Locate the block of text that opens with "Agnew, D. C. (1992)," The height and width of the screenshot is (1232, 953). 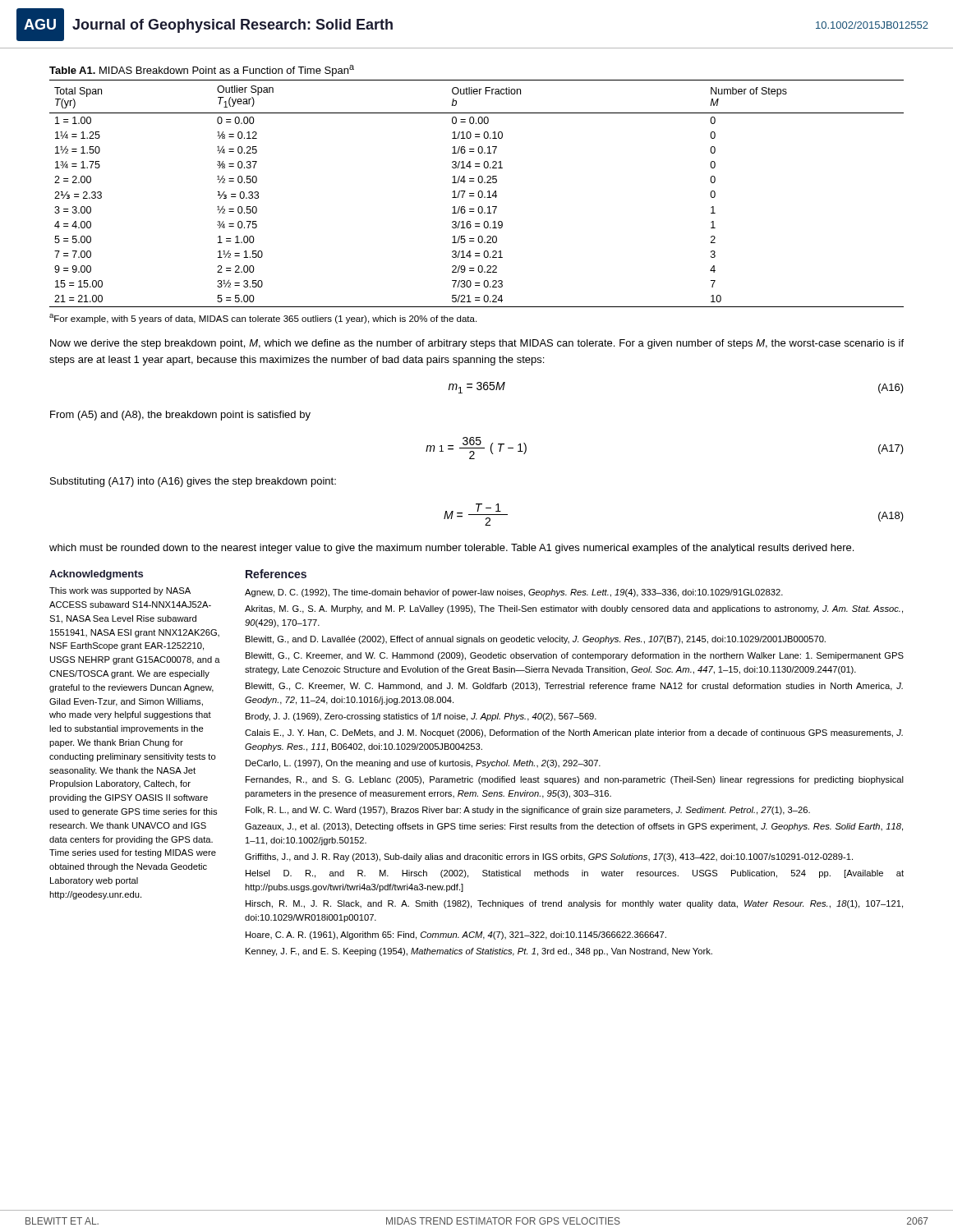click(514, 592)
